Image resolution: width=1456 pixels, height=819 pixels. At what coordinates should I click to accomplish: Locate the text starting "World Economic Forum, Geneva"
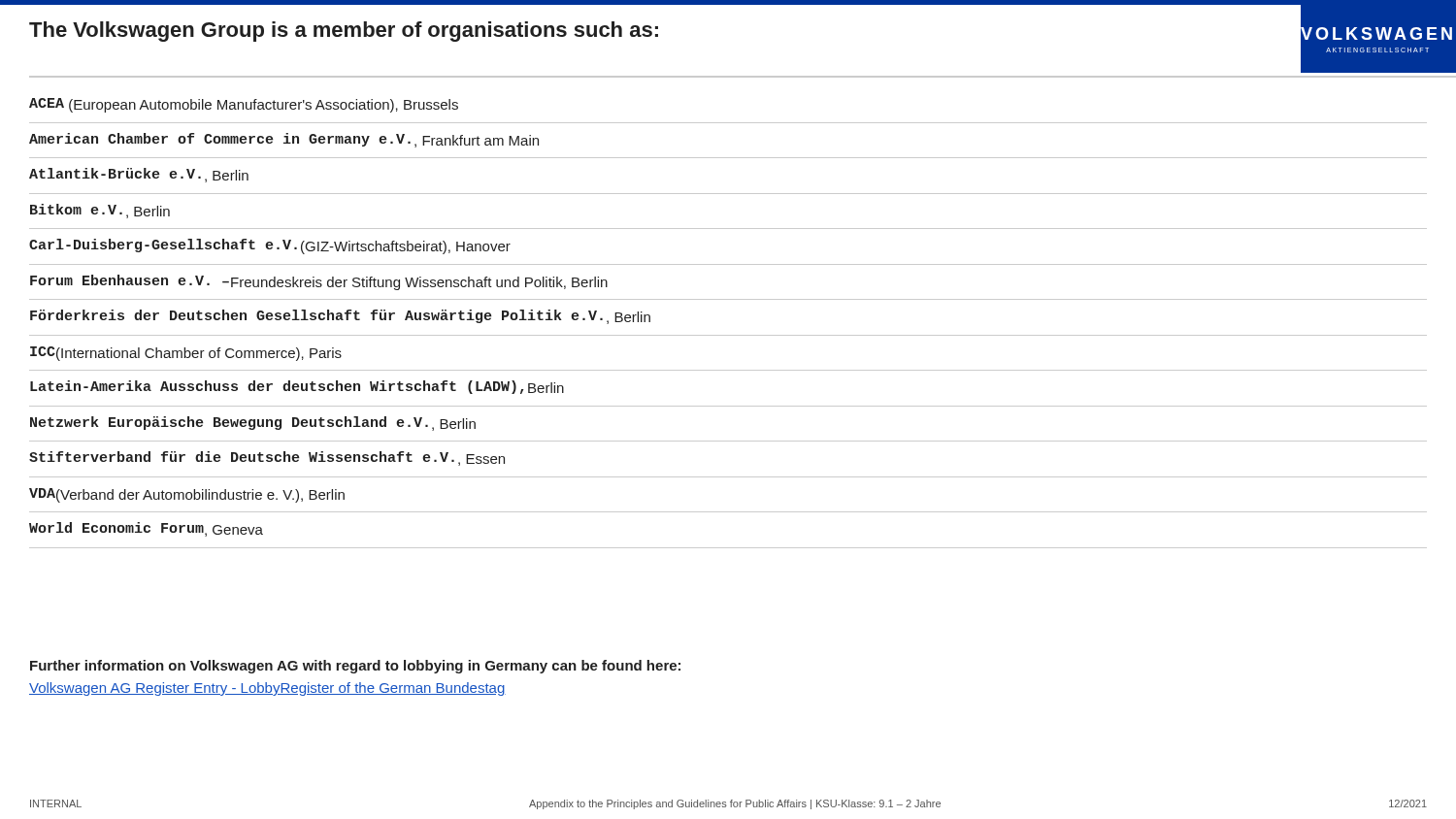click(x=146, y=530)
